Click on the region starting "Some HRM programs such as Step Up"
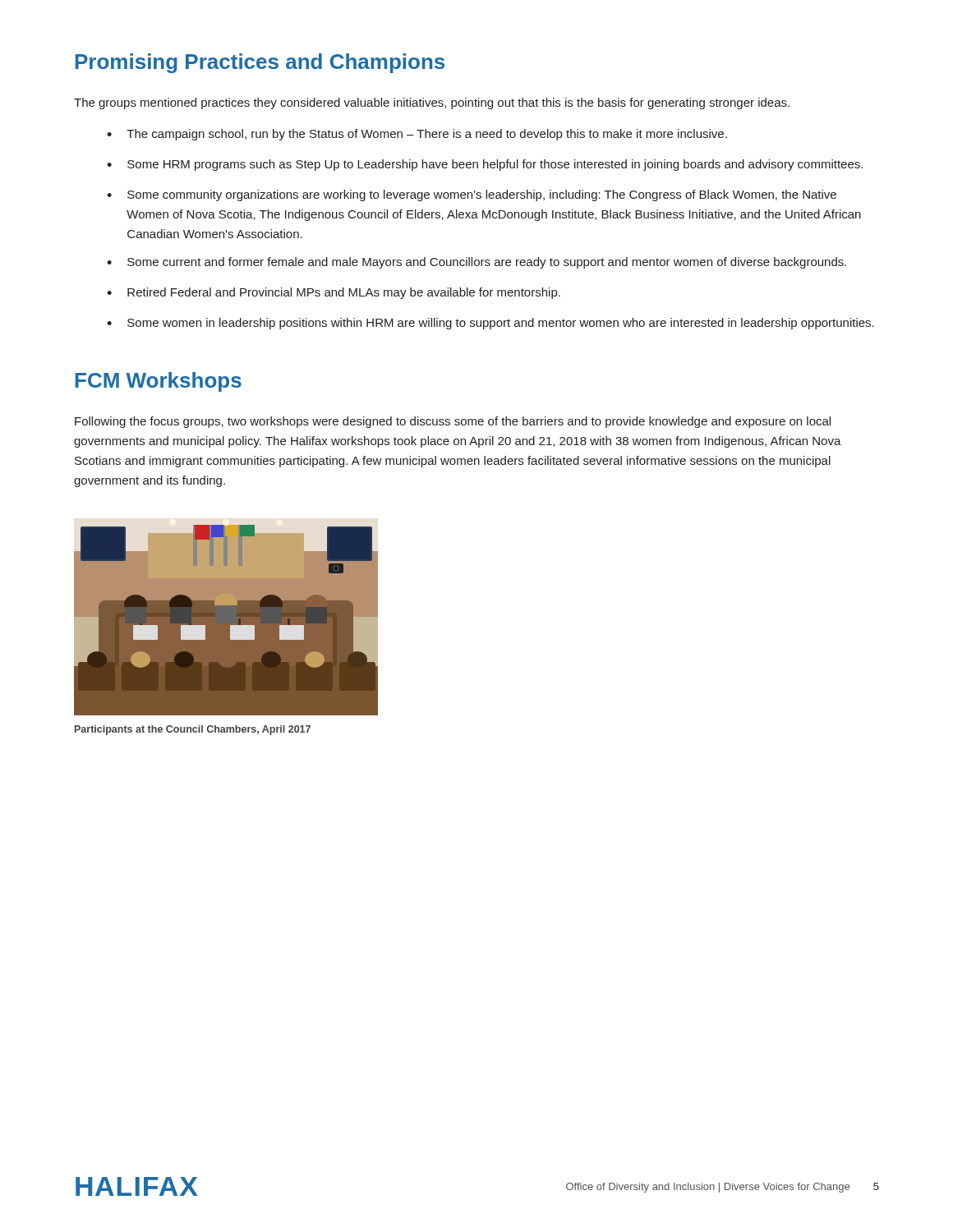This screenshot has width=953, height=1232. [x=495, y=164]
